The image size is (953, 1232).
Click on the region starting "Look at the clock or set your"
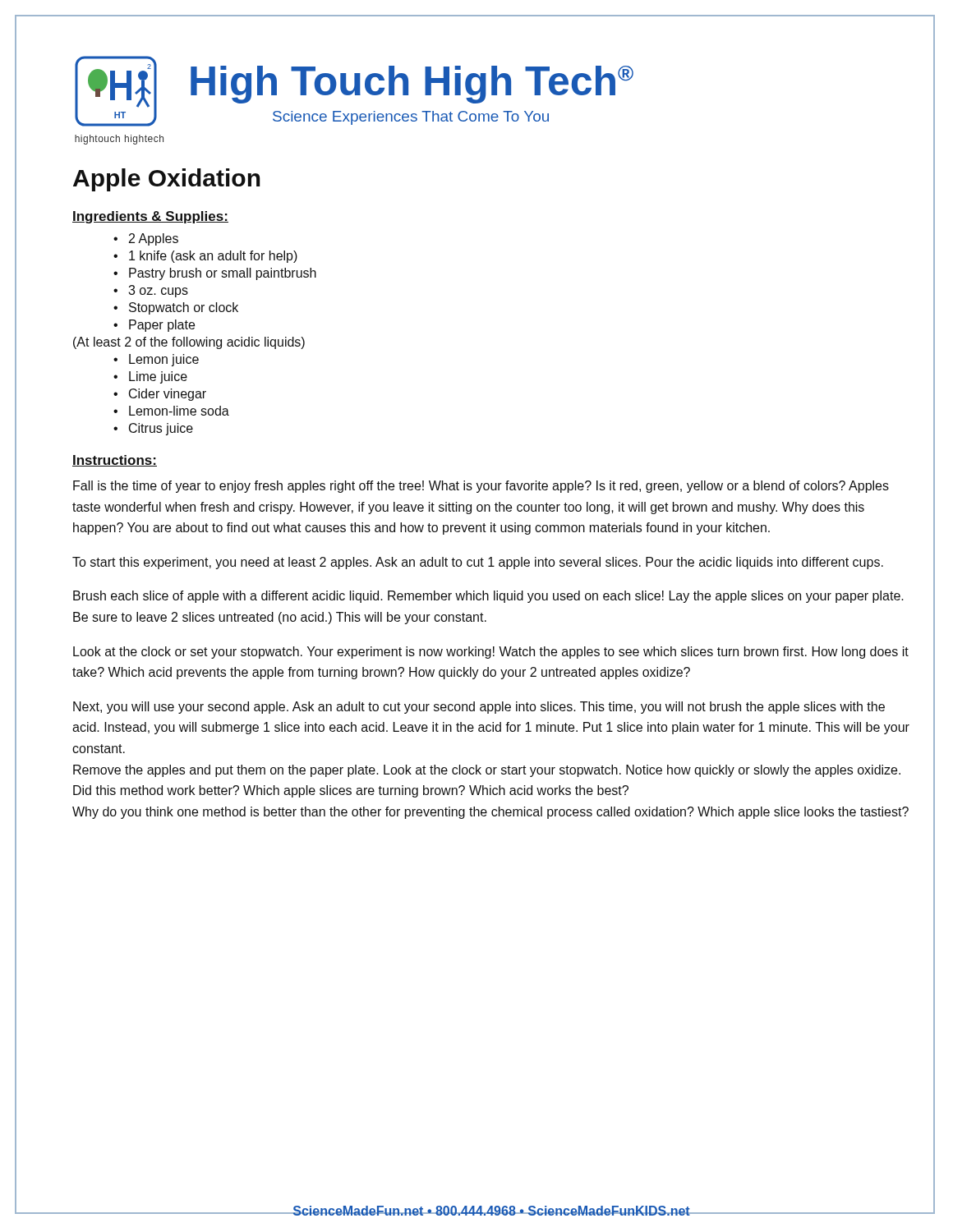(490, 662)
